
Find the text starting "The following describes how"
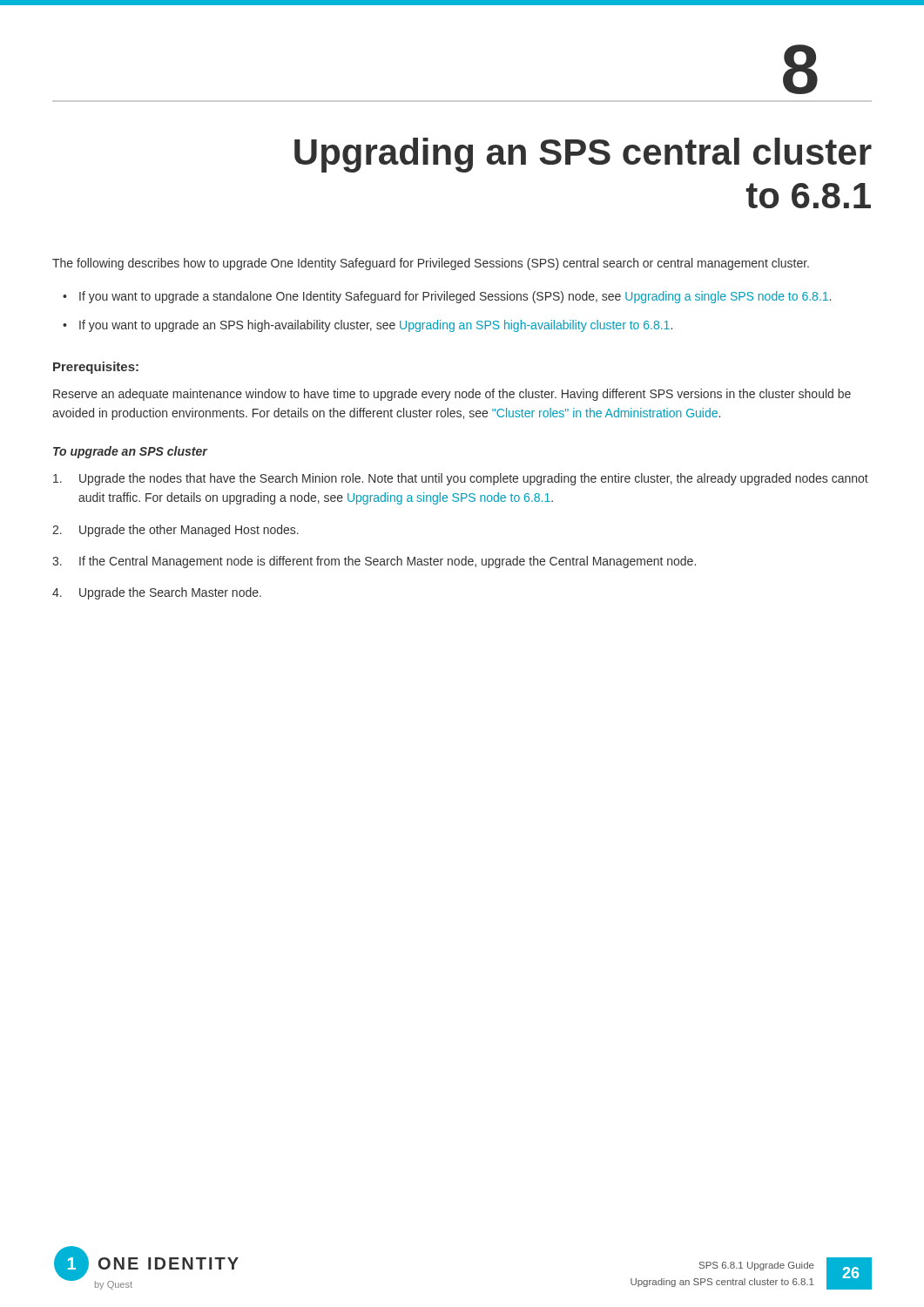pos(431,263)
